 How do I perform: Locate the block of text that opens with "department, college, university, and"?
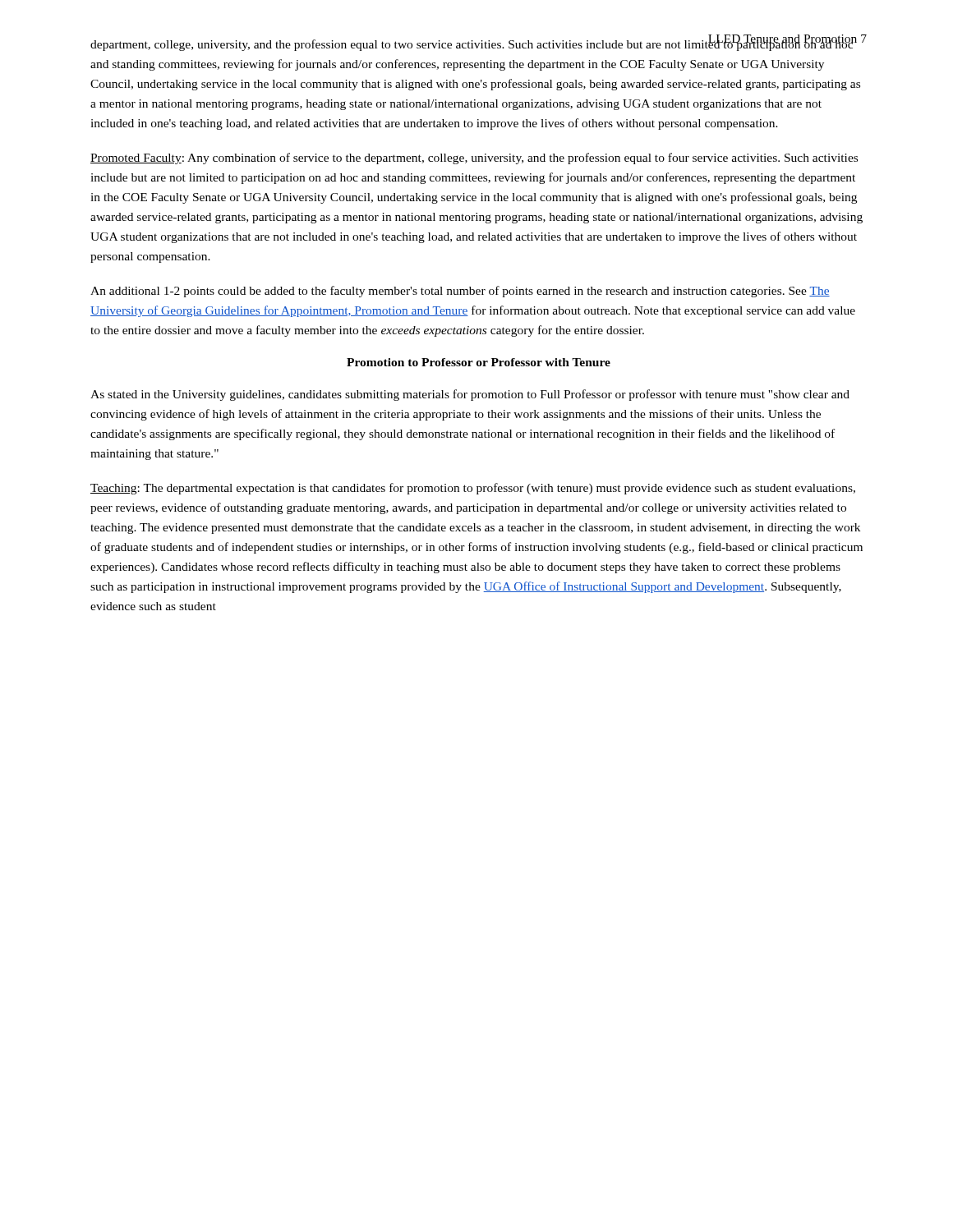pos(476,83)
